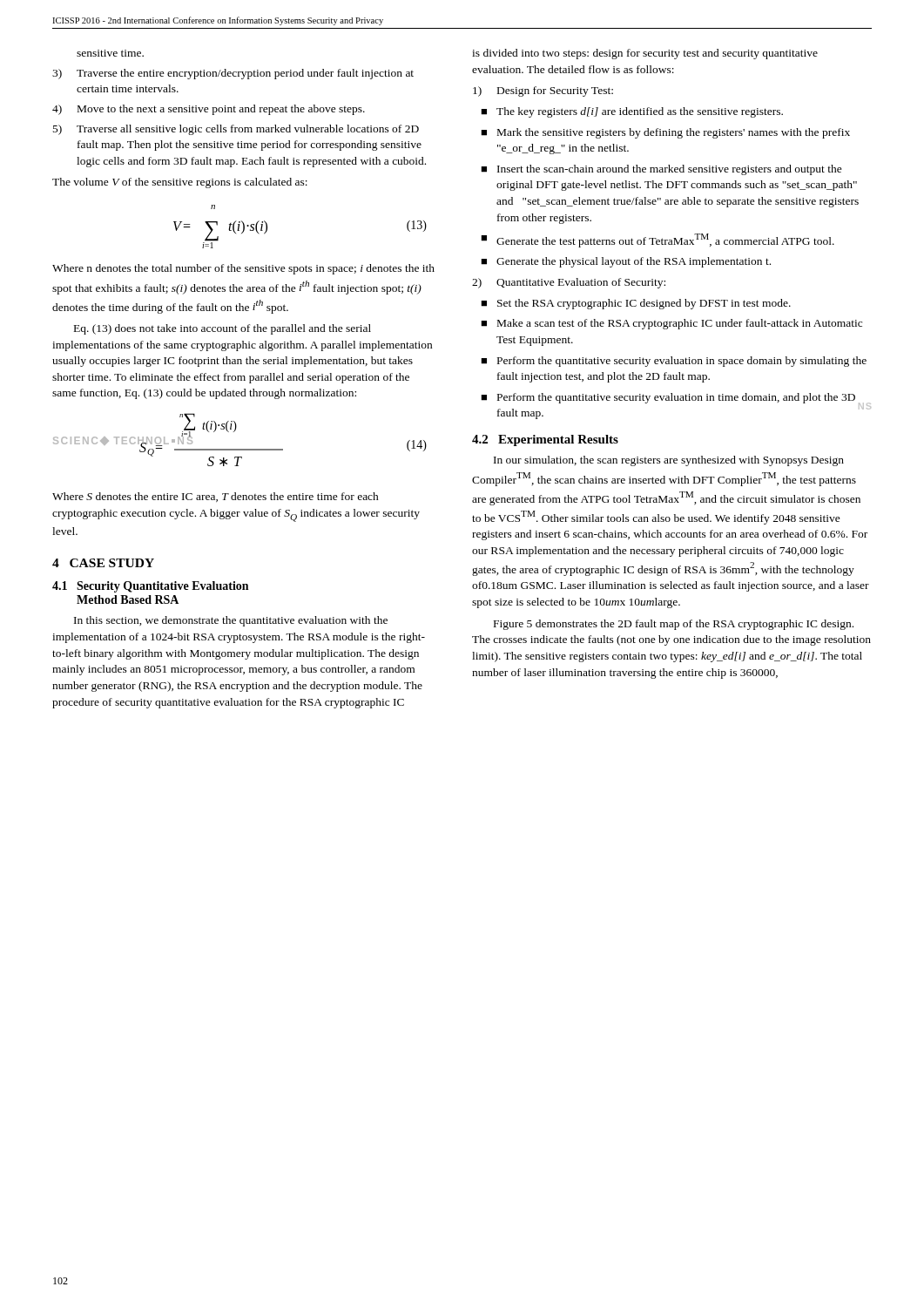Locate the text starting "The volume V"
Viewport: 924px width, 1307px height.
[180, 182]
